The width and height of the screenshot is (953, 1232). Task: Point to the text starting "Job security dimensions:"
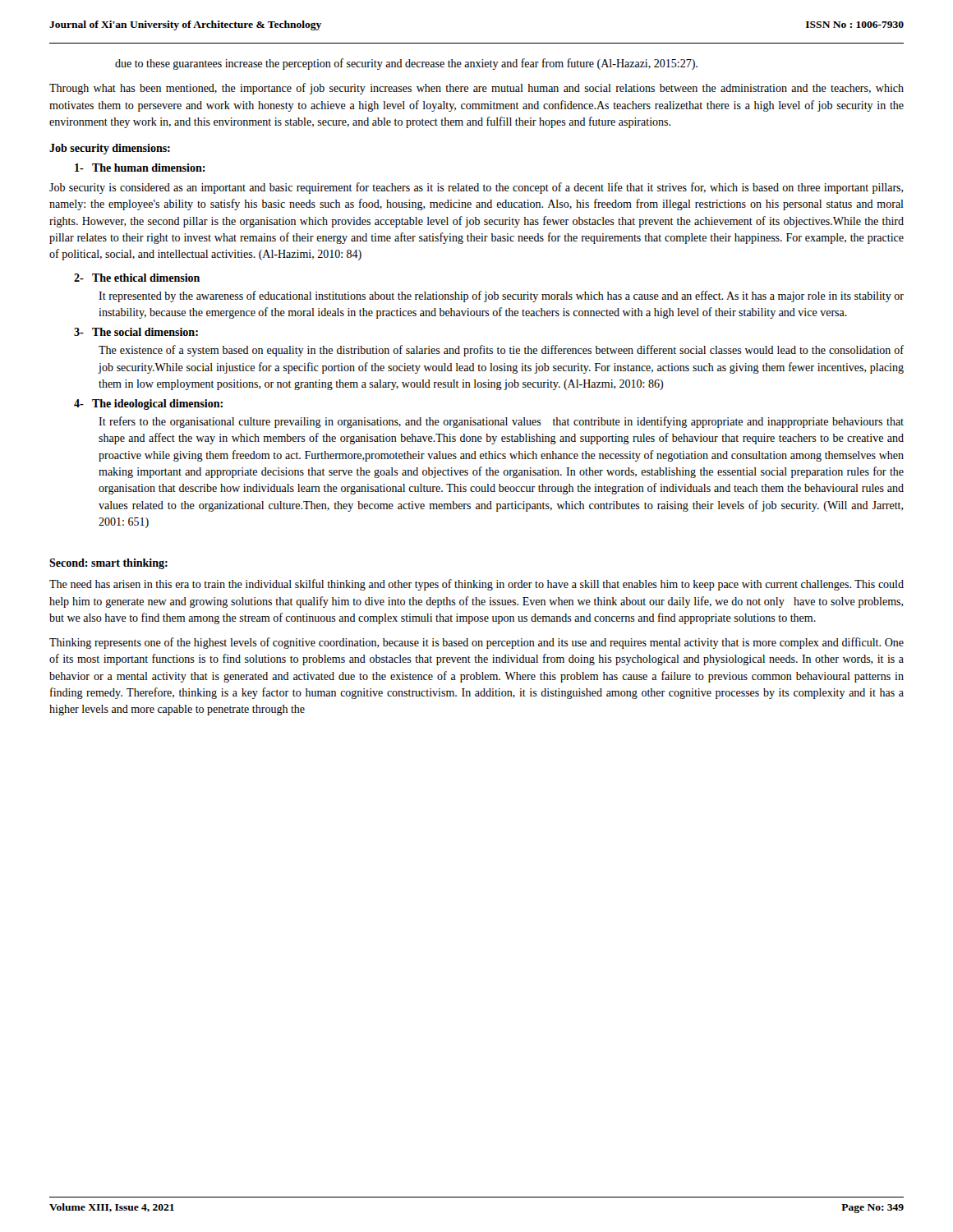click(x=110, y=148)
